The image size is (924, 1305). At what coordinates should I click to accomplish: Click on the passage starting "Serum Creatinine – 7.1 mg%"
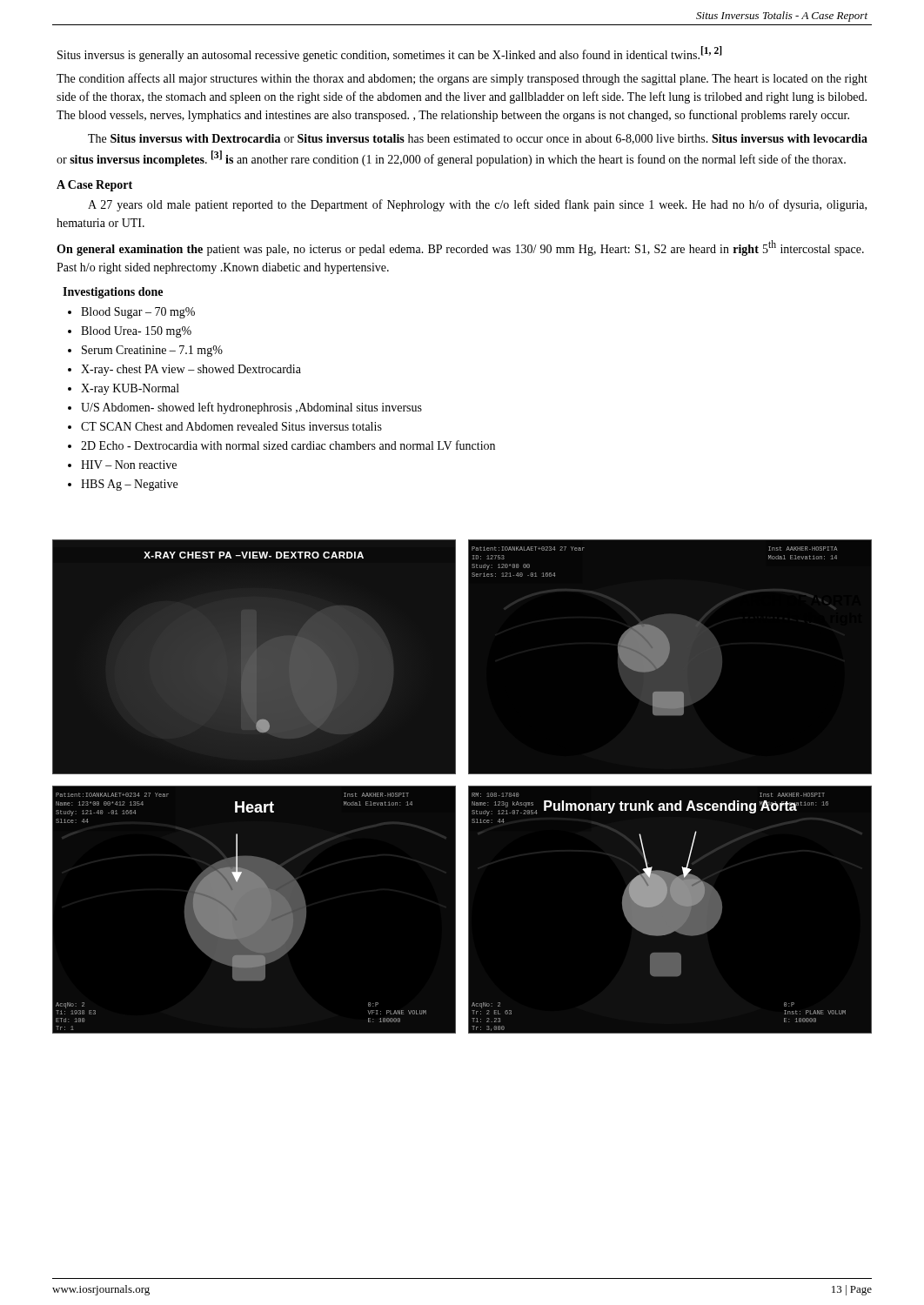pos(152,350)
